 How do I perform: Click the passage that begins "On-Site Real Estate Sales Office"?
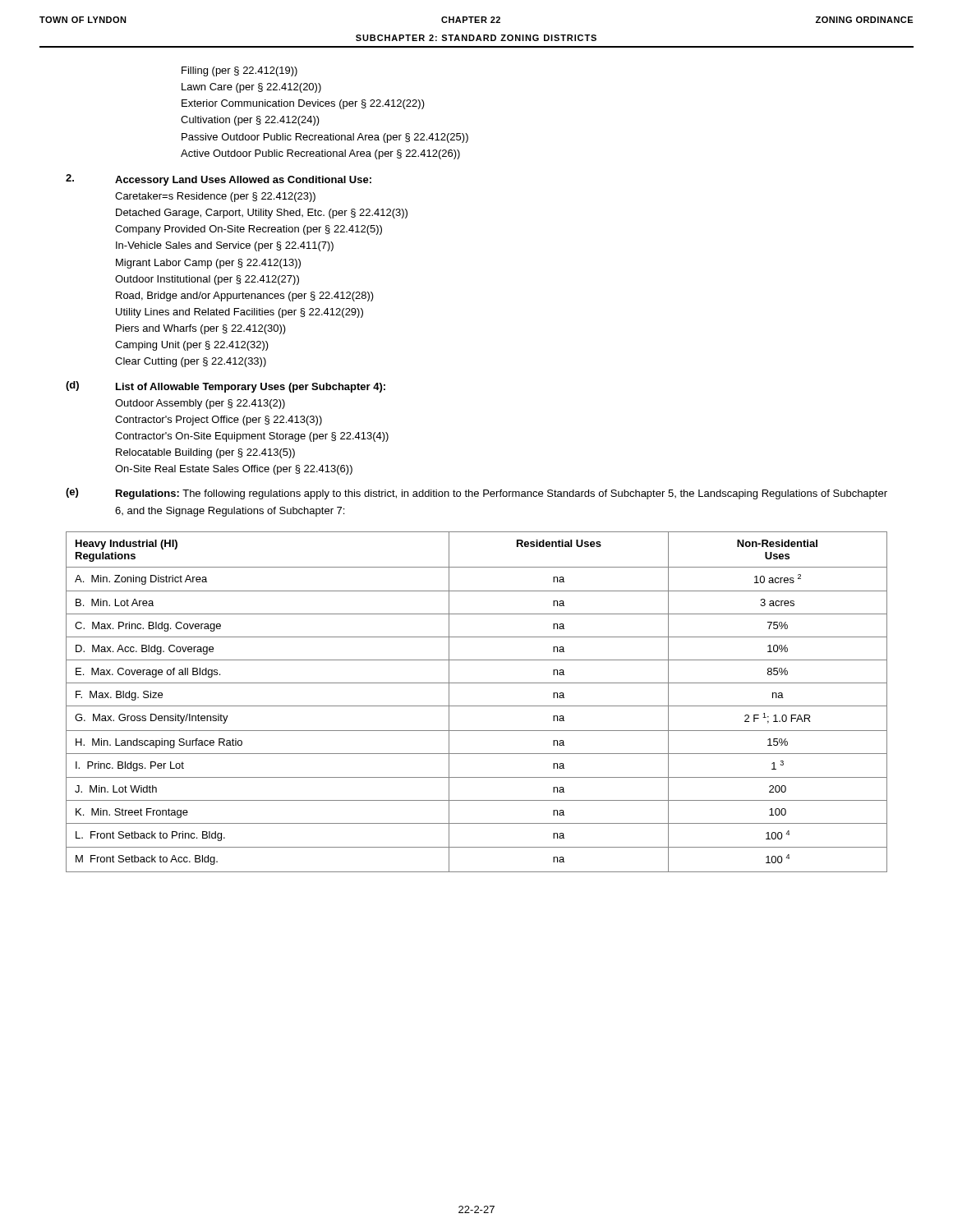(x=234, y=469)
